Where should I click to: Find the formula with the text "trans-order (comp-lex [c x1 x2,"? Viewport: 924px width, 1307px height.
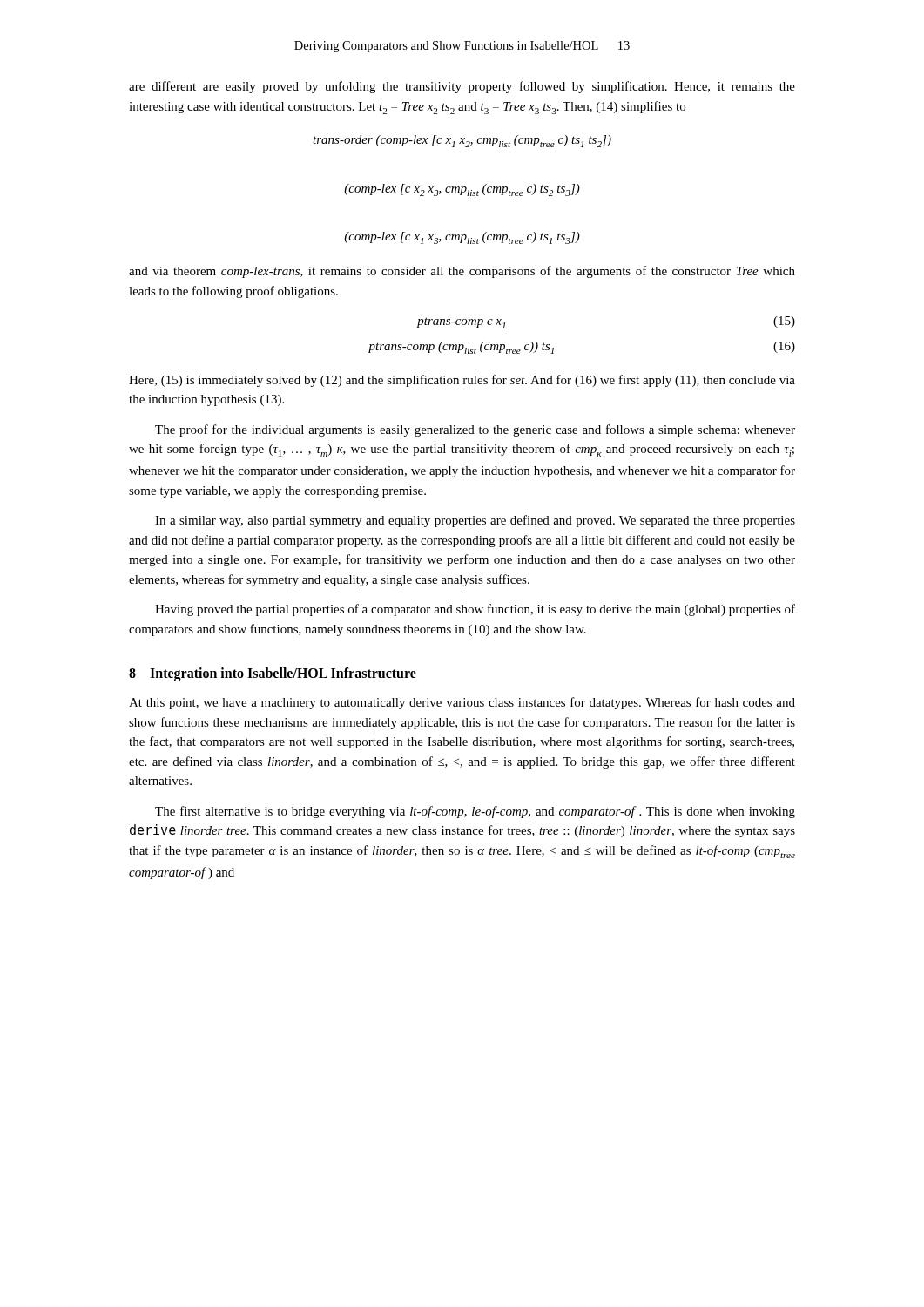click(x=462, y=189)
